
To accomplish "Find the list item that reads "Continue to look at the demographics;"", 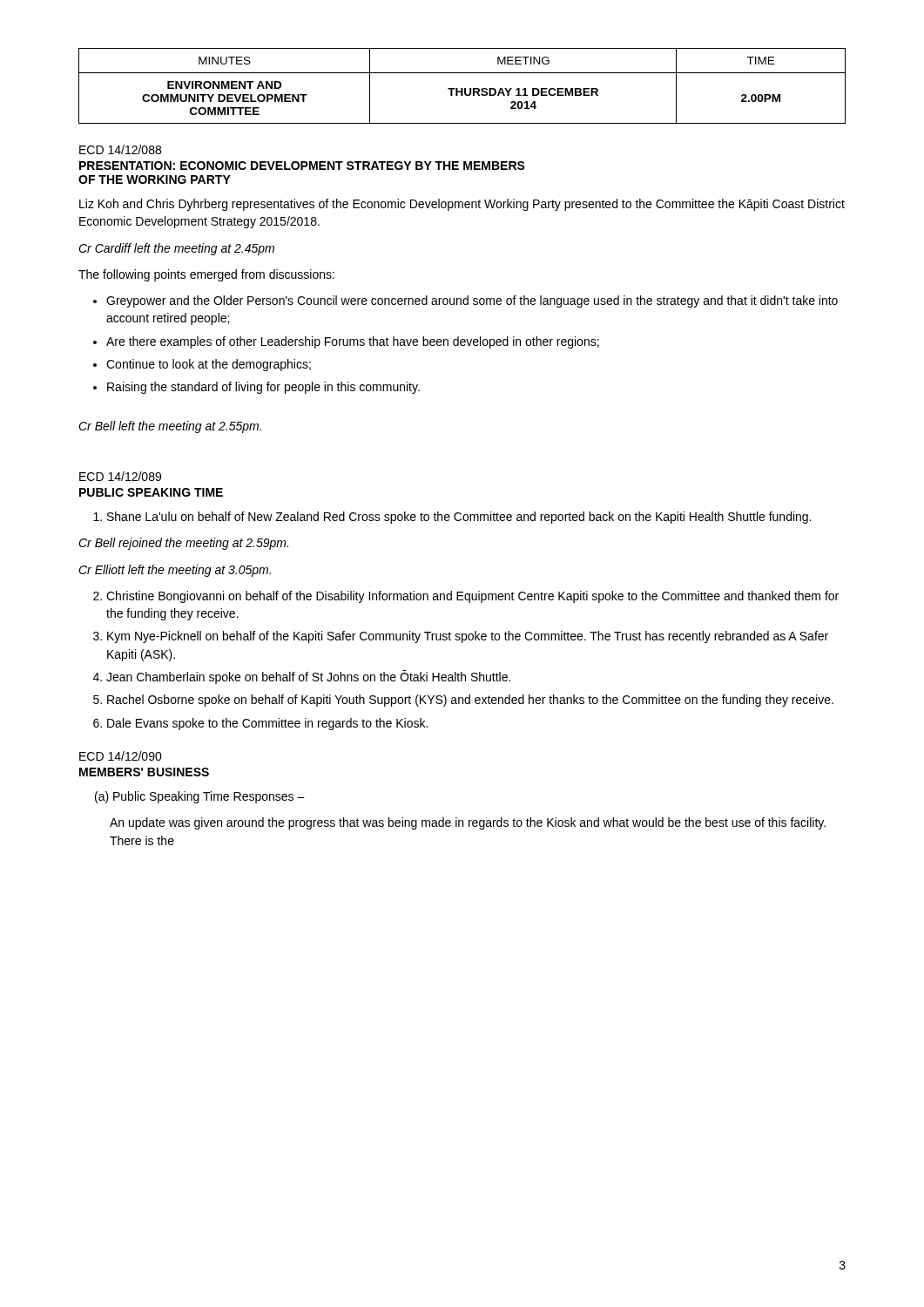I will pyautogui.click(x=209, y=364).
